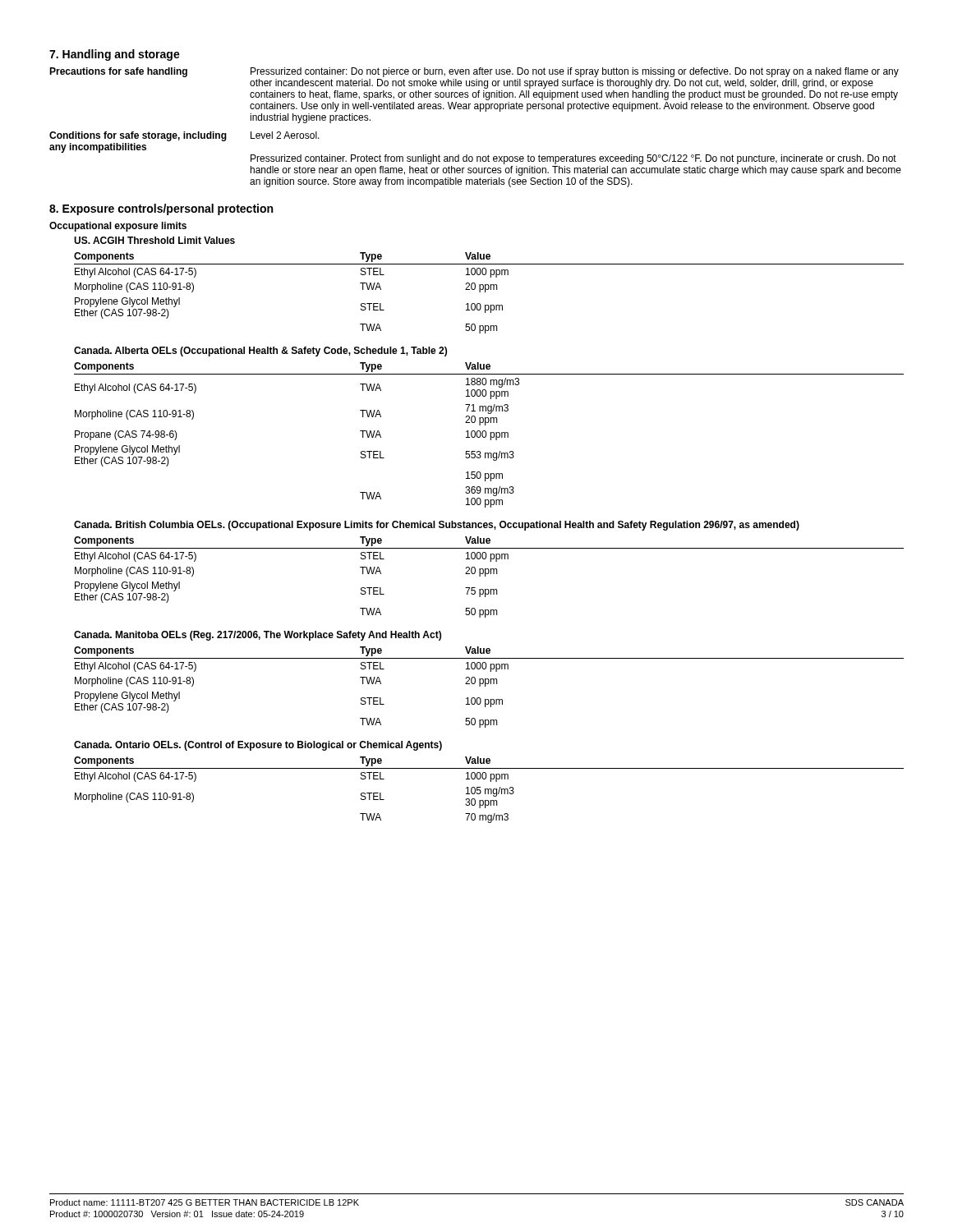This screenshot has height=1232, width=953.
Task: Find the text block containing "Canada. Alberta OELs"
Action: pyautogui.click(x=261, y=351)
